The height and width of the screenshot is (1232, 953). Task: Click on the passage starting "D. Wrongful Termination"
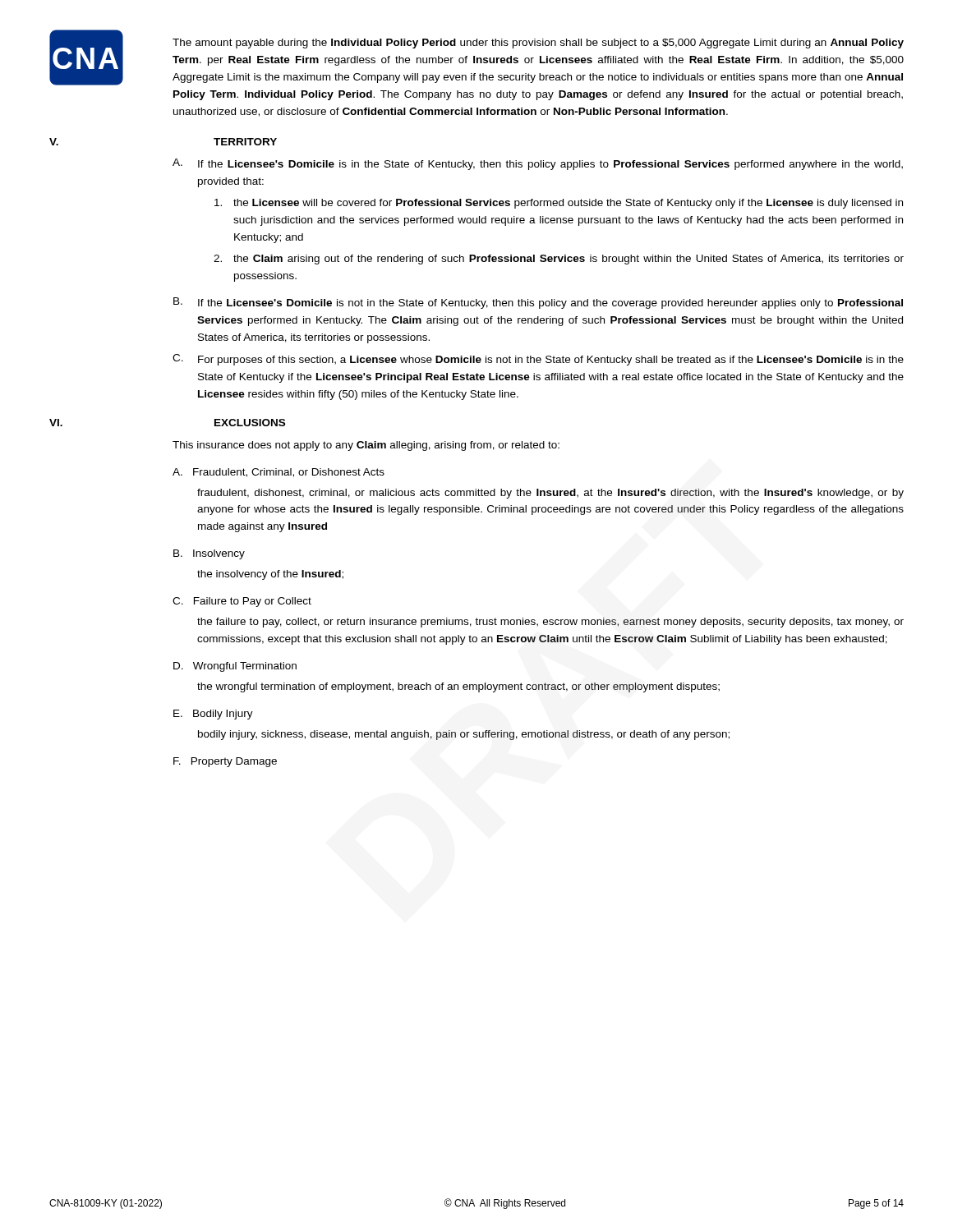click(538, 678)
